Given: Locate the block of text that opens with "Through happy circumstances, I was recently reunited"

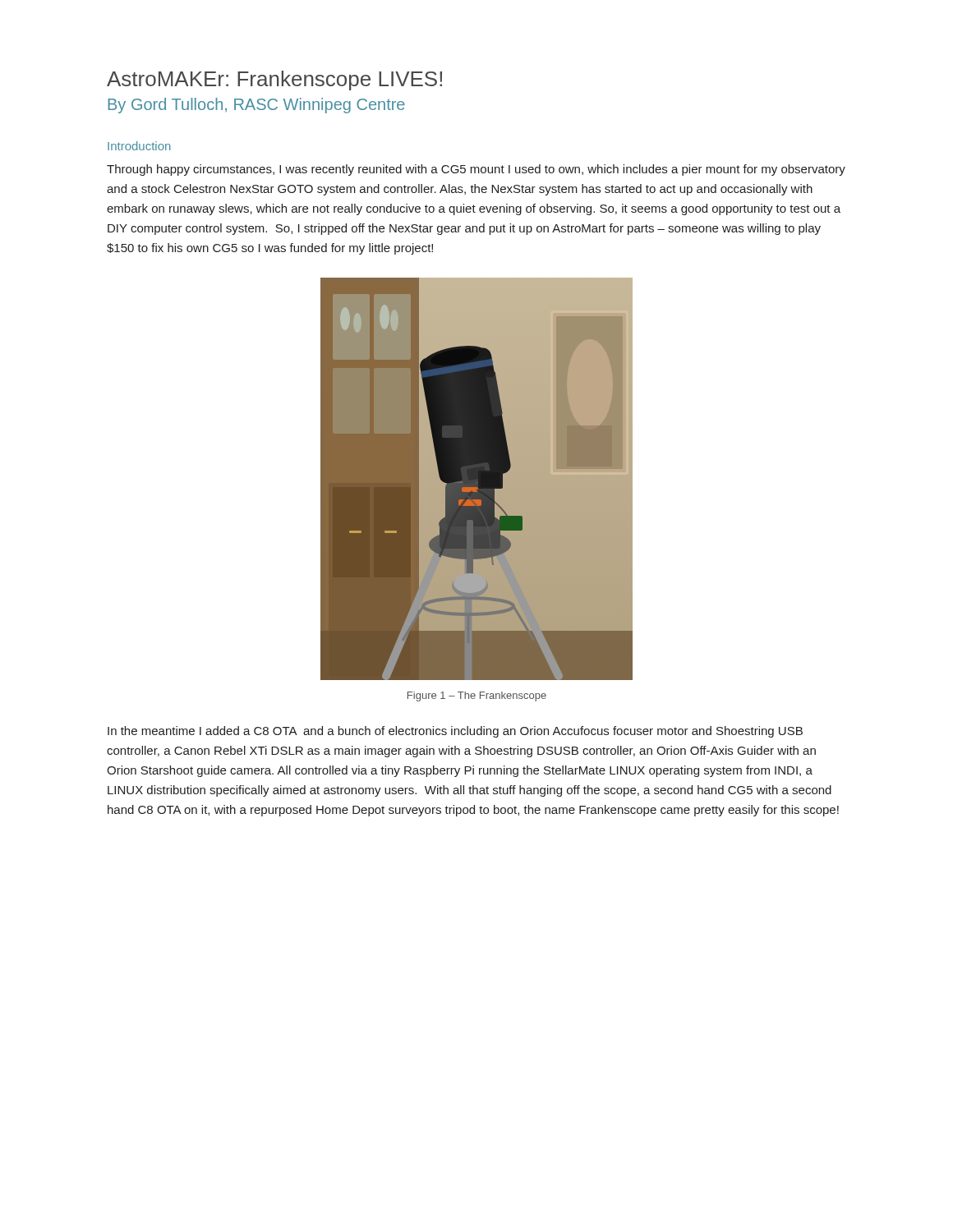Looking at the screenshot, I should [x=476, y=208].
